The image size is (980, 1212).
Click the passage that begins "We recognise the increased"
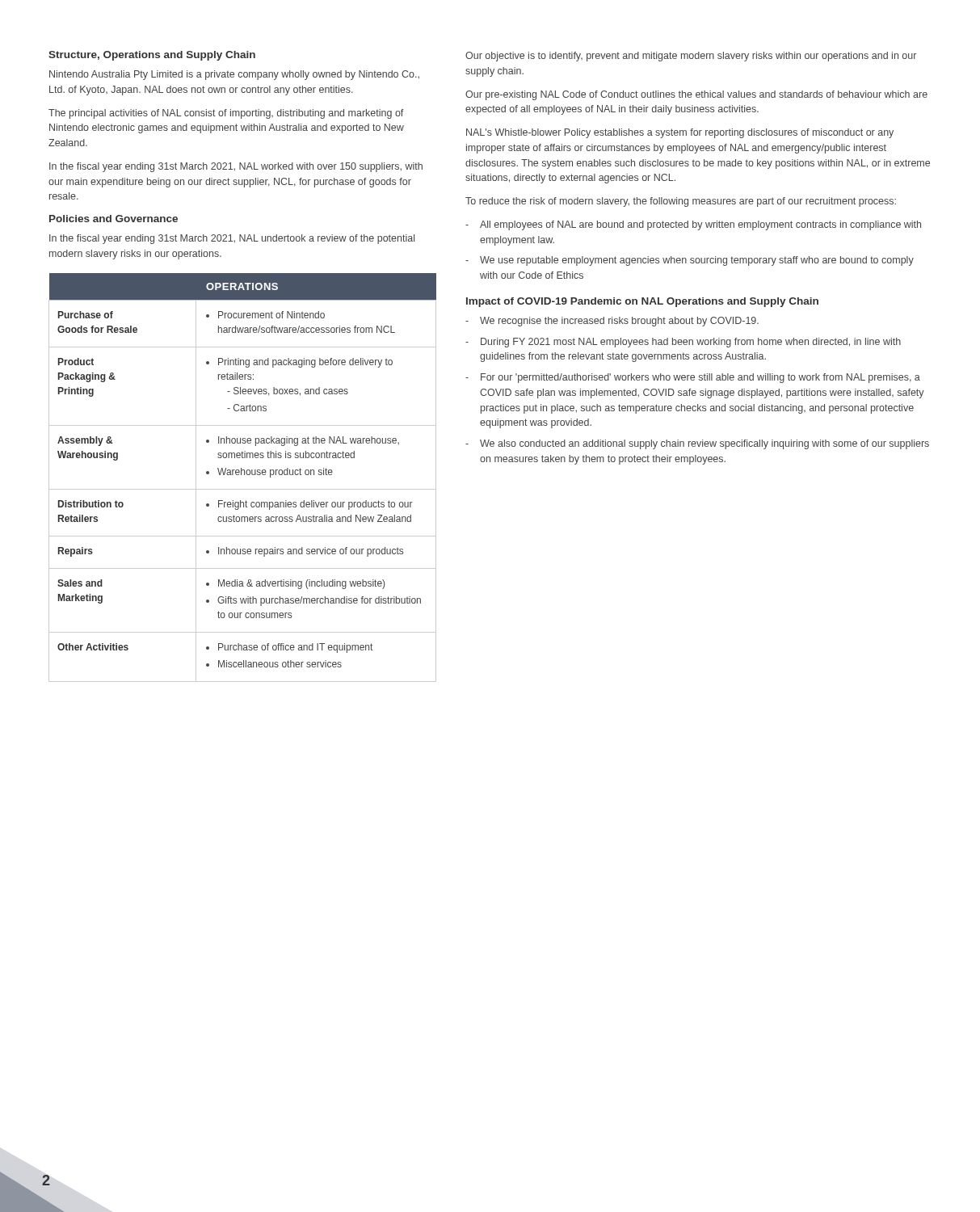click(x=620, y=321)
